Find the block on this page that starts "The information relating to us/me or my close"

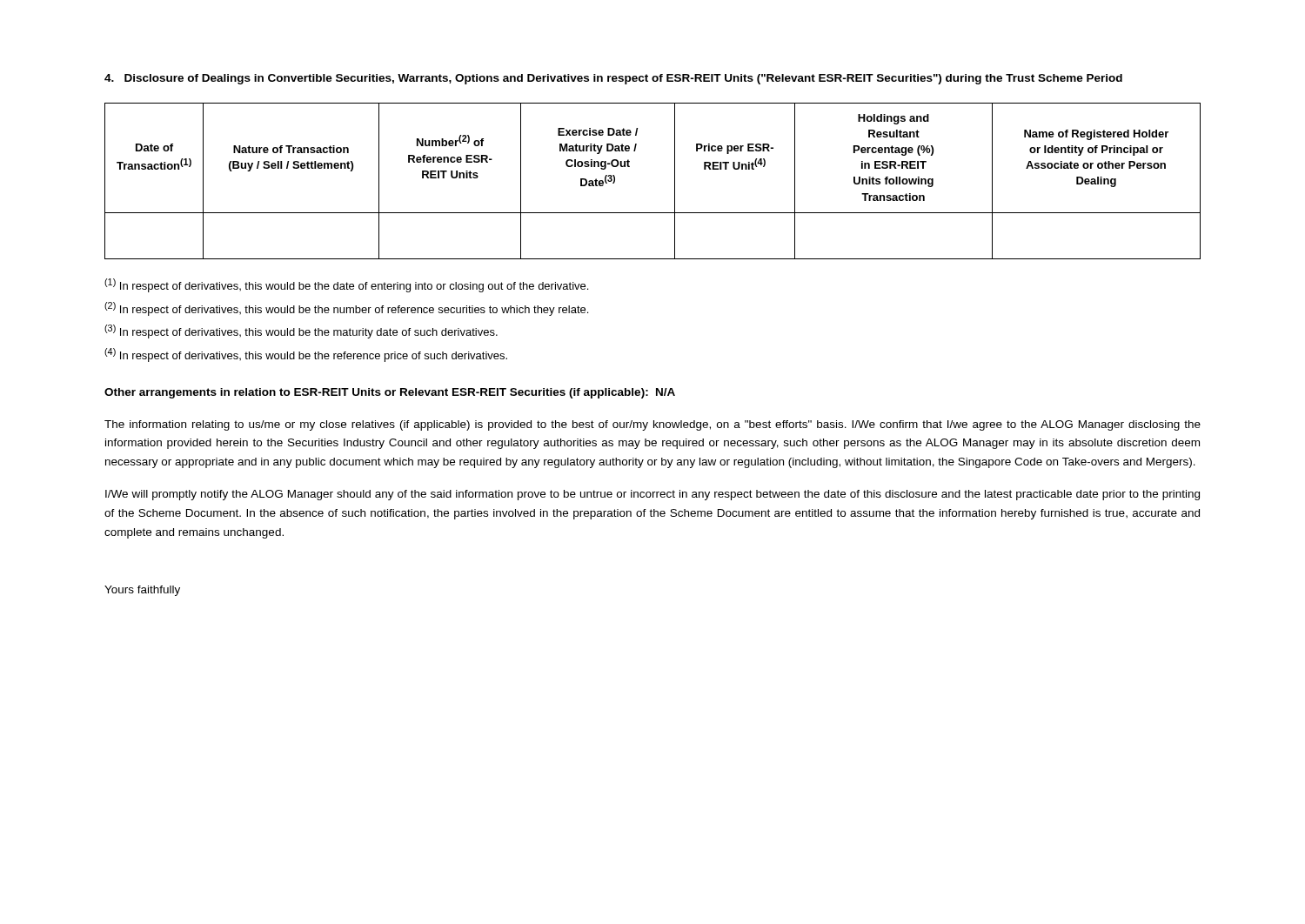coord(652,443)
